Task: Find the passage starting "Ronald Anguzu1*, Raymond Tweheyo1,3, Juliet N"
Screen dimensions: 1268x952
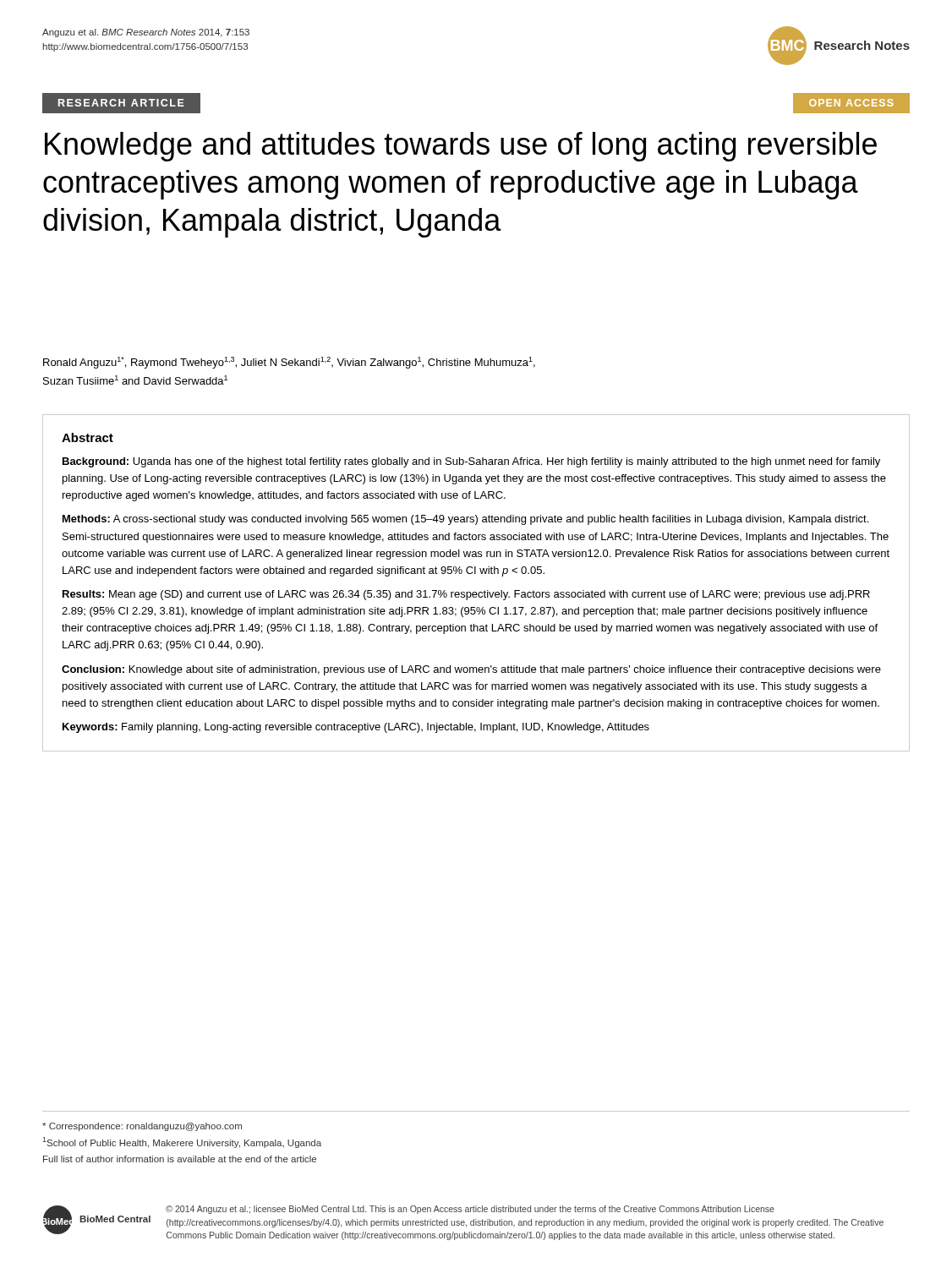Action: pos(289,371)
